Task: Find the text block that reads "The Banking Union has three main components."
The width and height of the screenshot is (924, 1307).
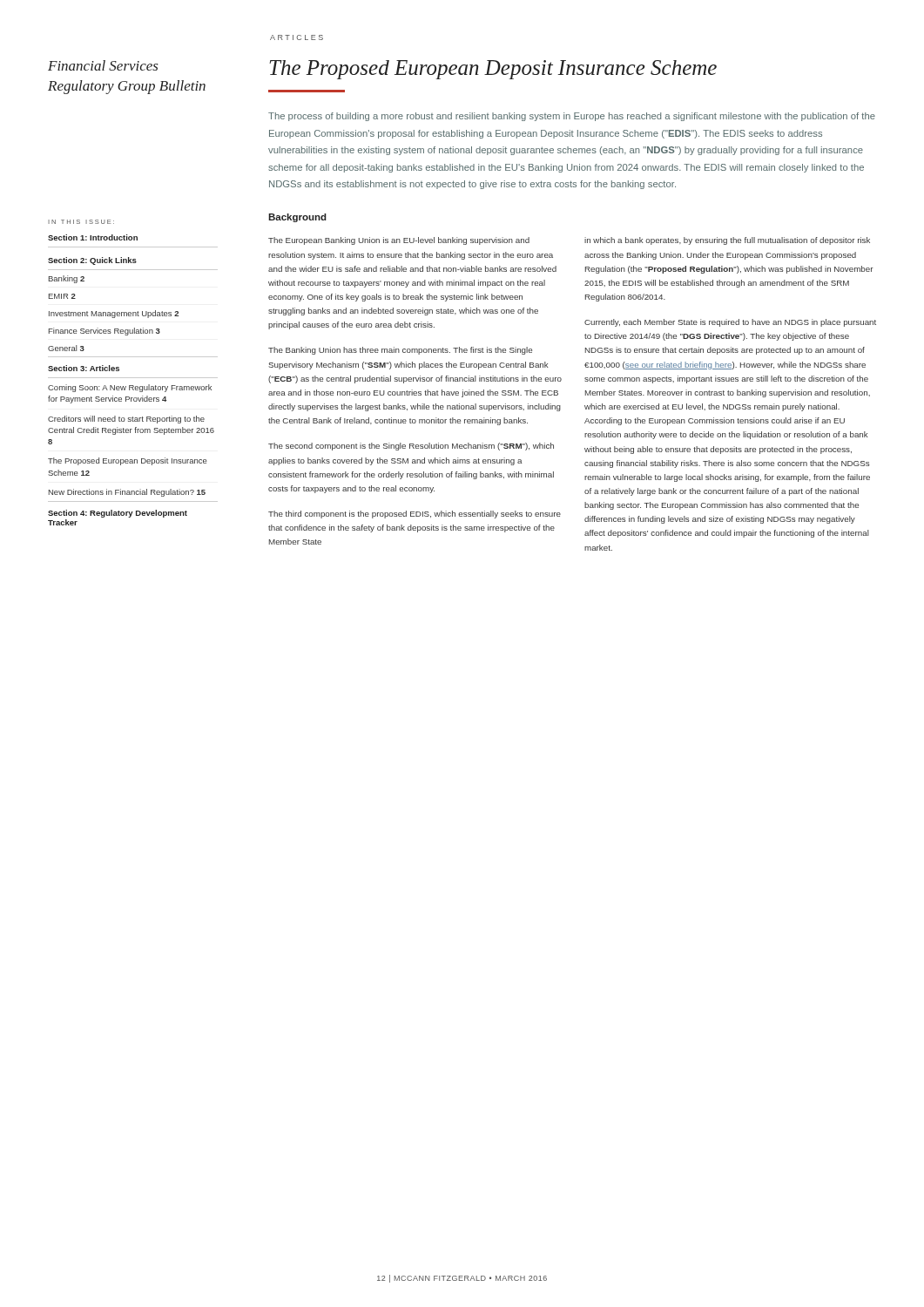Action: (x=415, y=385)
